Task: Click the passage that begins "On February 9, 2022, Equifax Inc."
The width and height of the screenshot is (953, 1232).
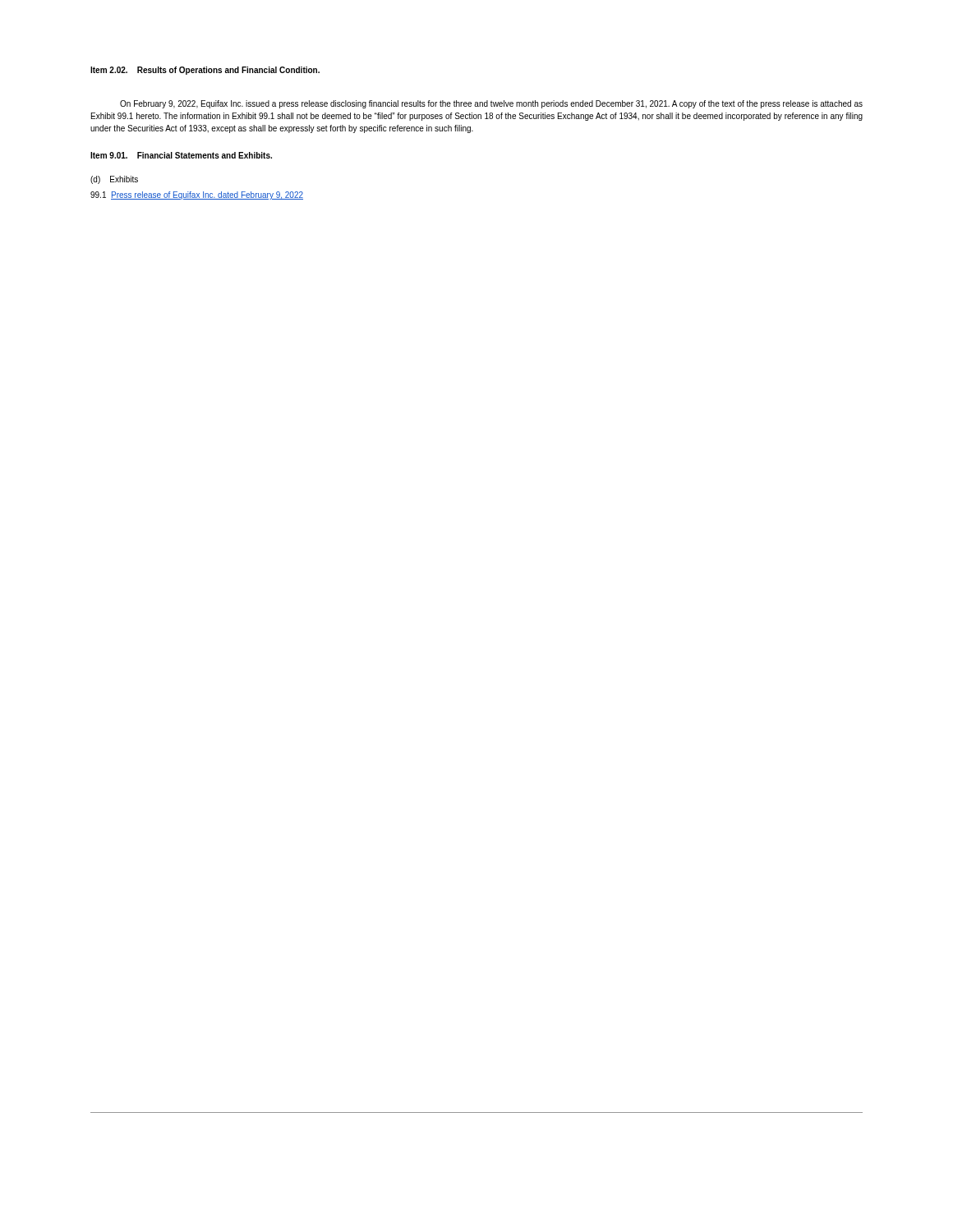Action: coord(476,116)
